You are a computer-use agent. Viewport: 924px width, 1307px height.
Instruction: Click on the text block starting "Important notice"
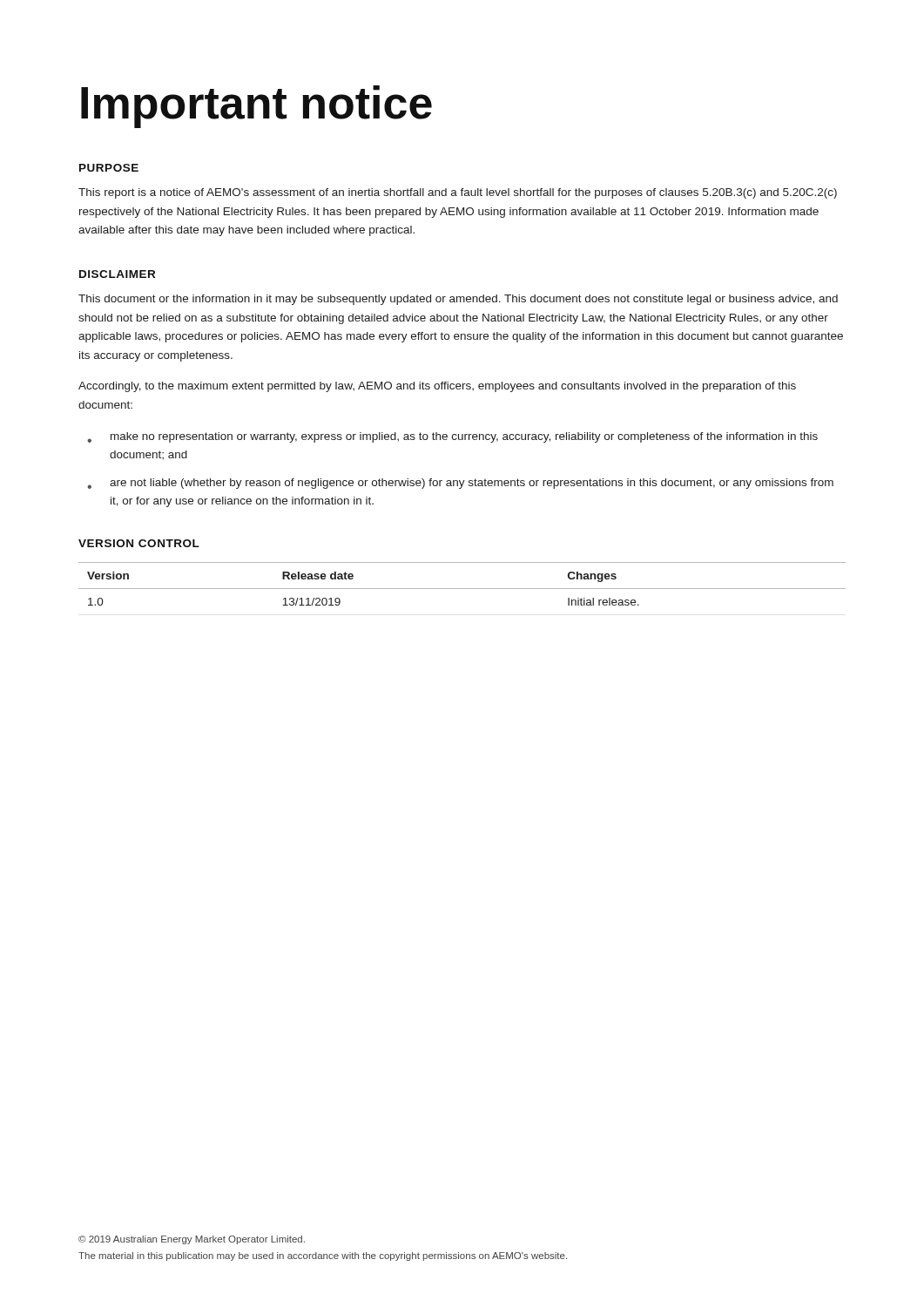pos(256,103)
